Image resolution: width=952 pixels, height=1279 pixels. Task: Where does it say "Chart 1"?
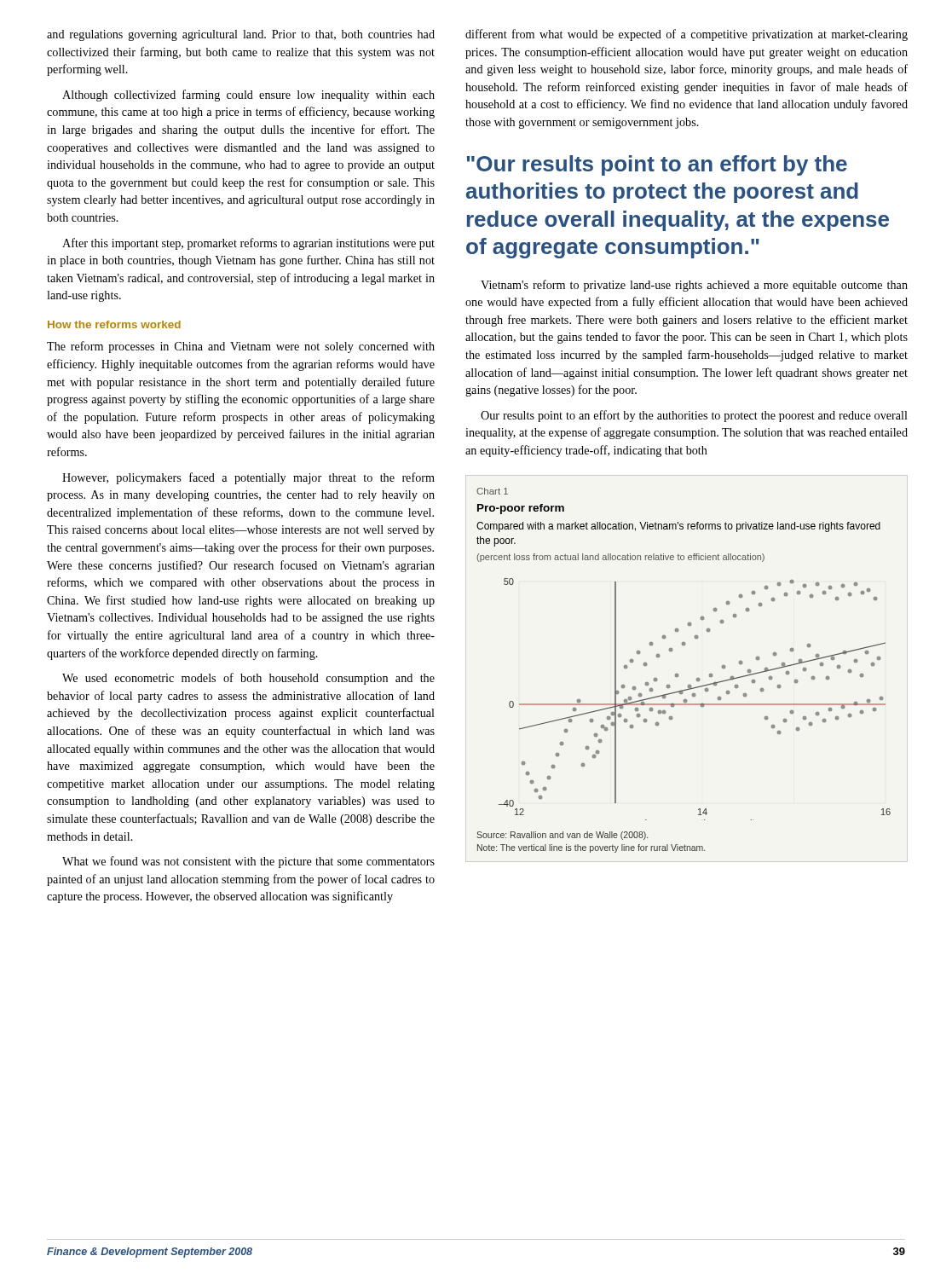pos(492,491)
